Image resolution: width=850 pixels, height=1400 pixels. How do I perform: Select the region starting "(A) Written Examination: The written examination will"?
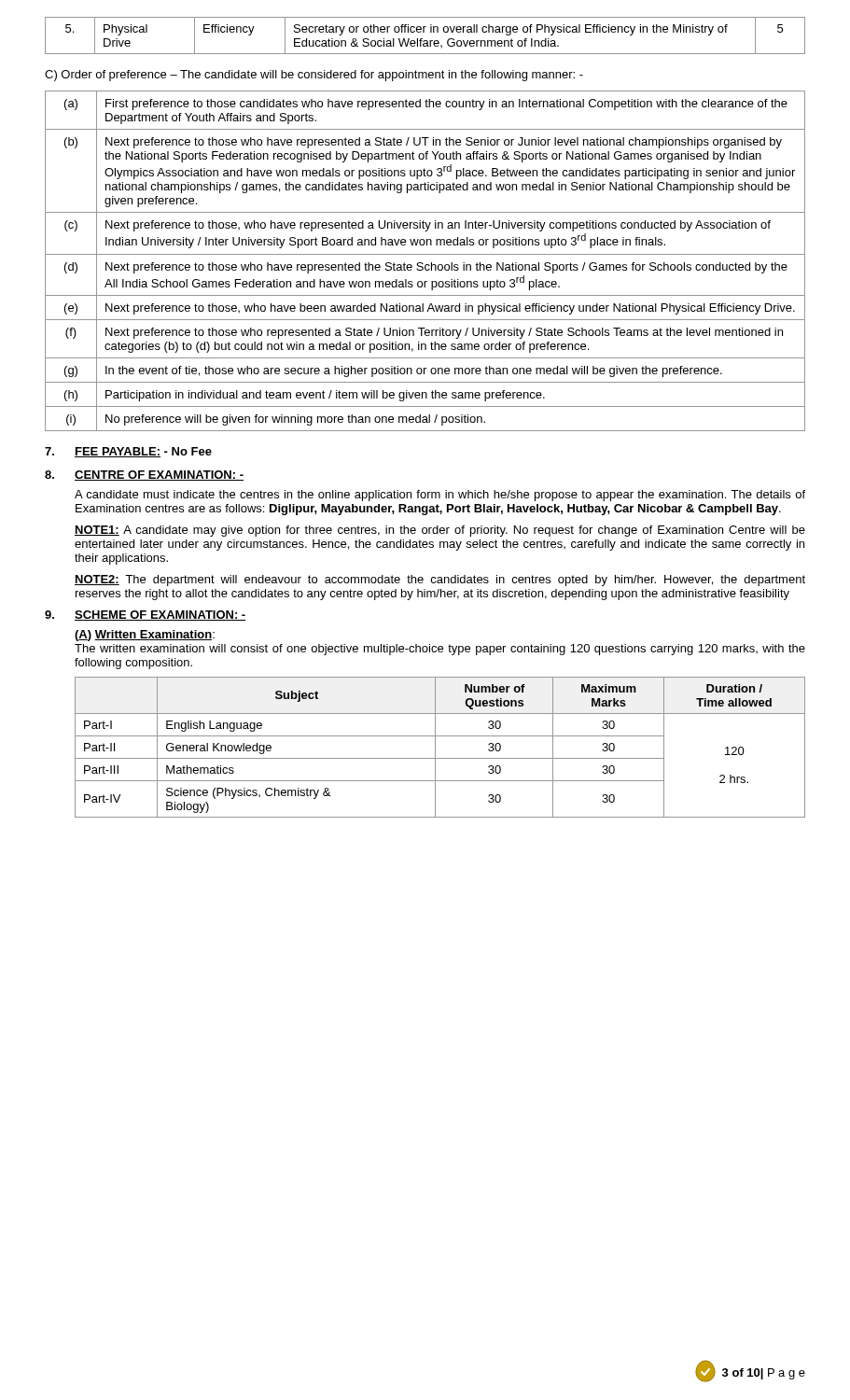pos(440,648)
